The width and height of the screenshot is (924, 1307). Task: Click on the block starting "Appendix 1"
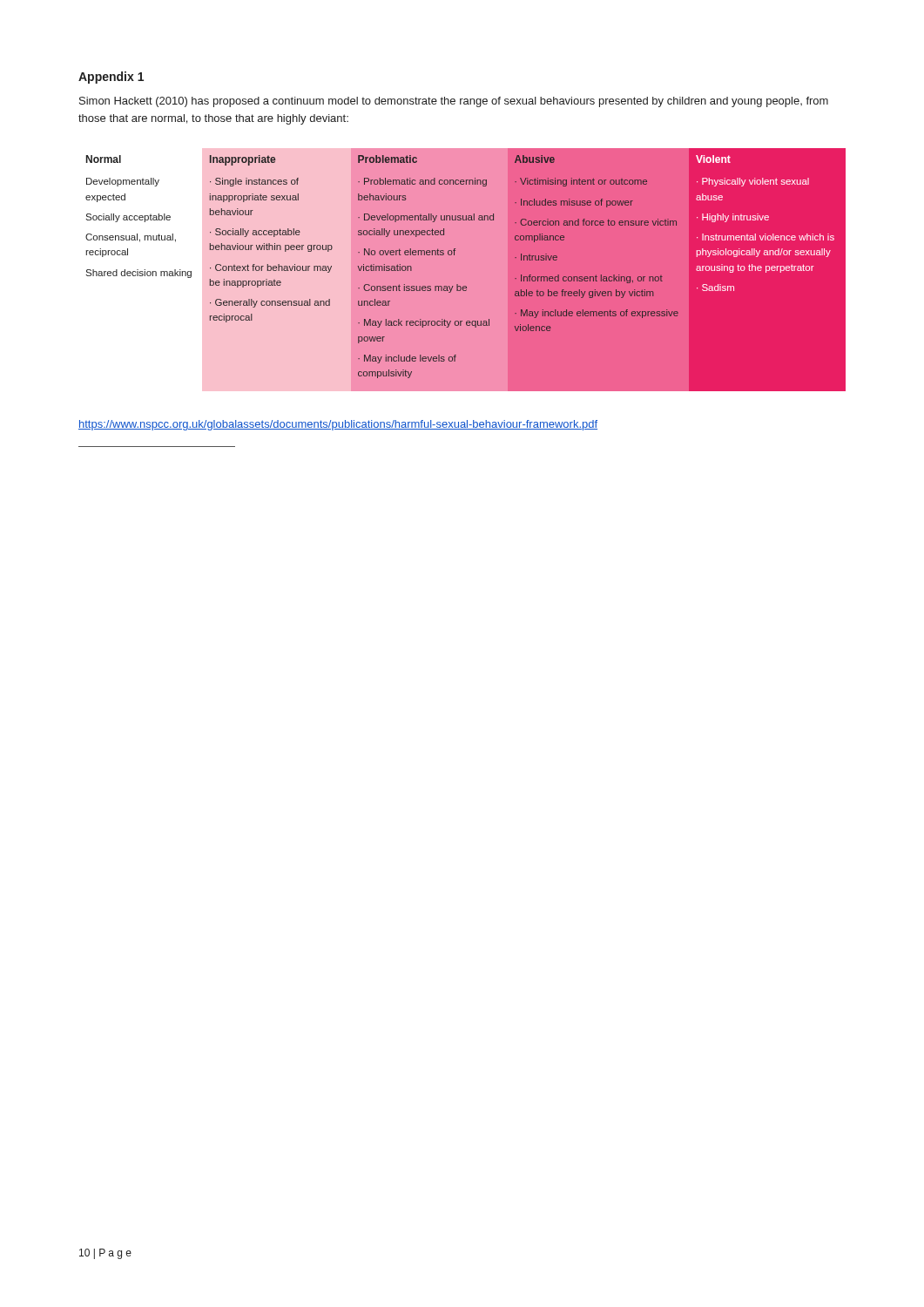[x=111, y=77]
